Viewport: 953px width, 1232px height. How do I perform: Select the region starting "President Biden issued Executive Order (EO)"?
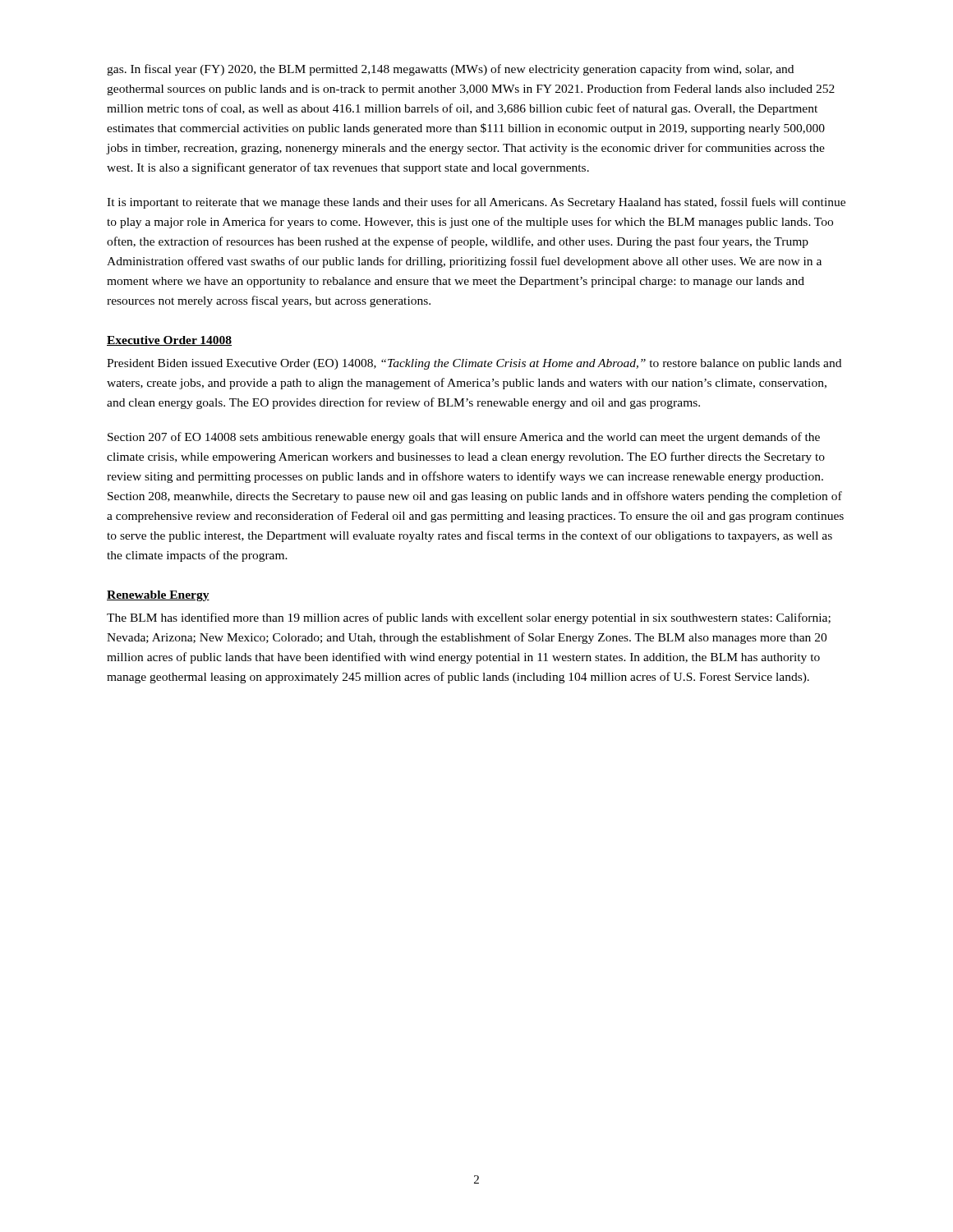pyautogui.click(x=474, y=383)
